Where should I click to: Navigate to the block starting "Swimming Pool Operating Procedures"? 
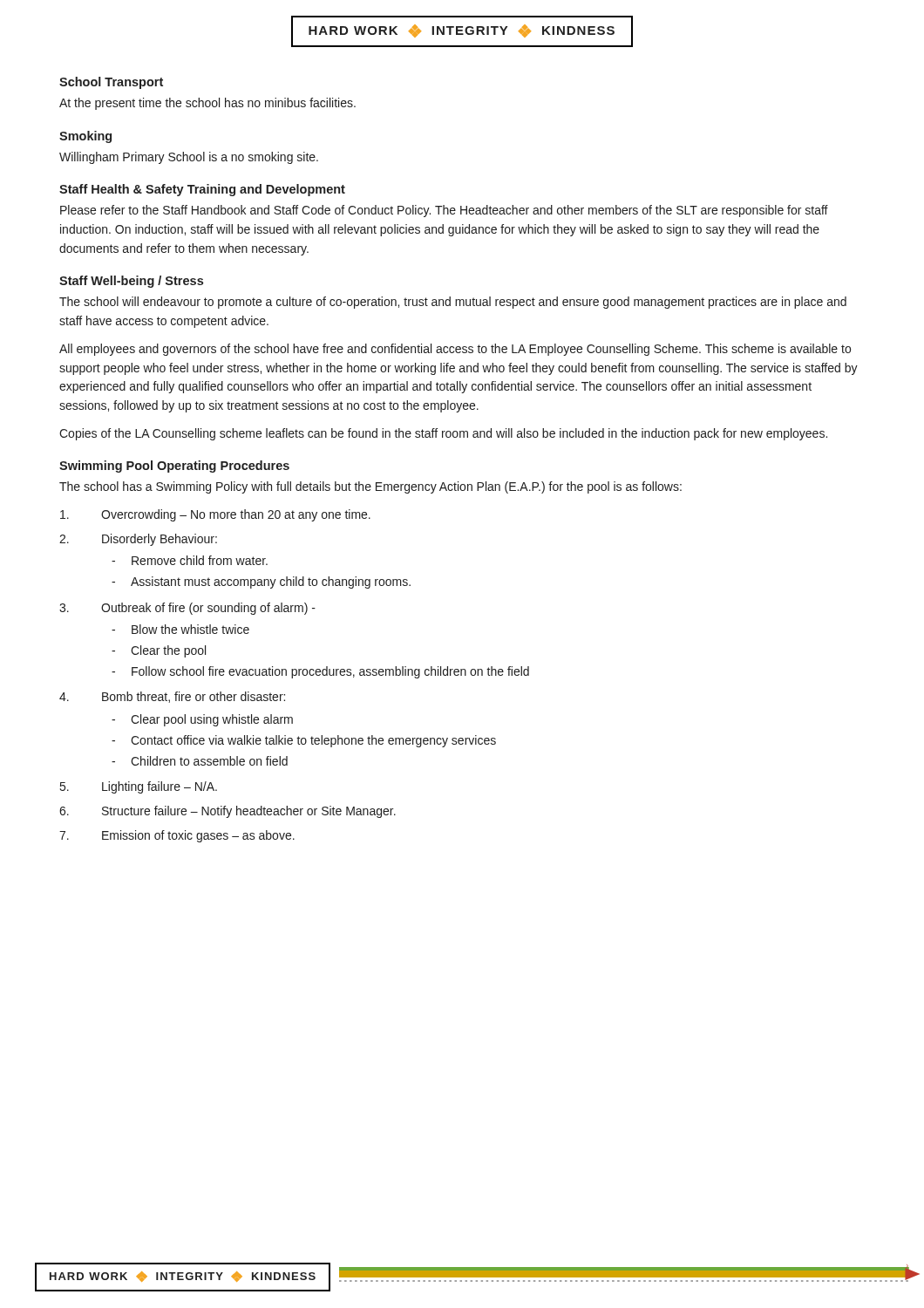point(174,466)
